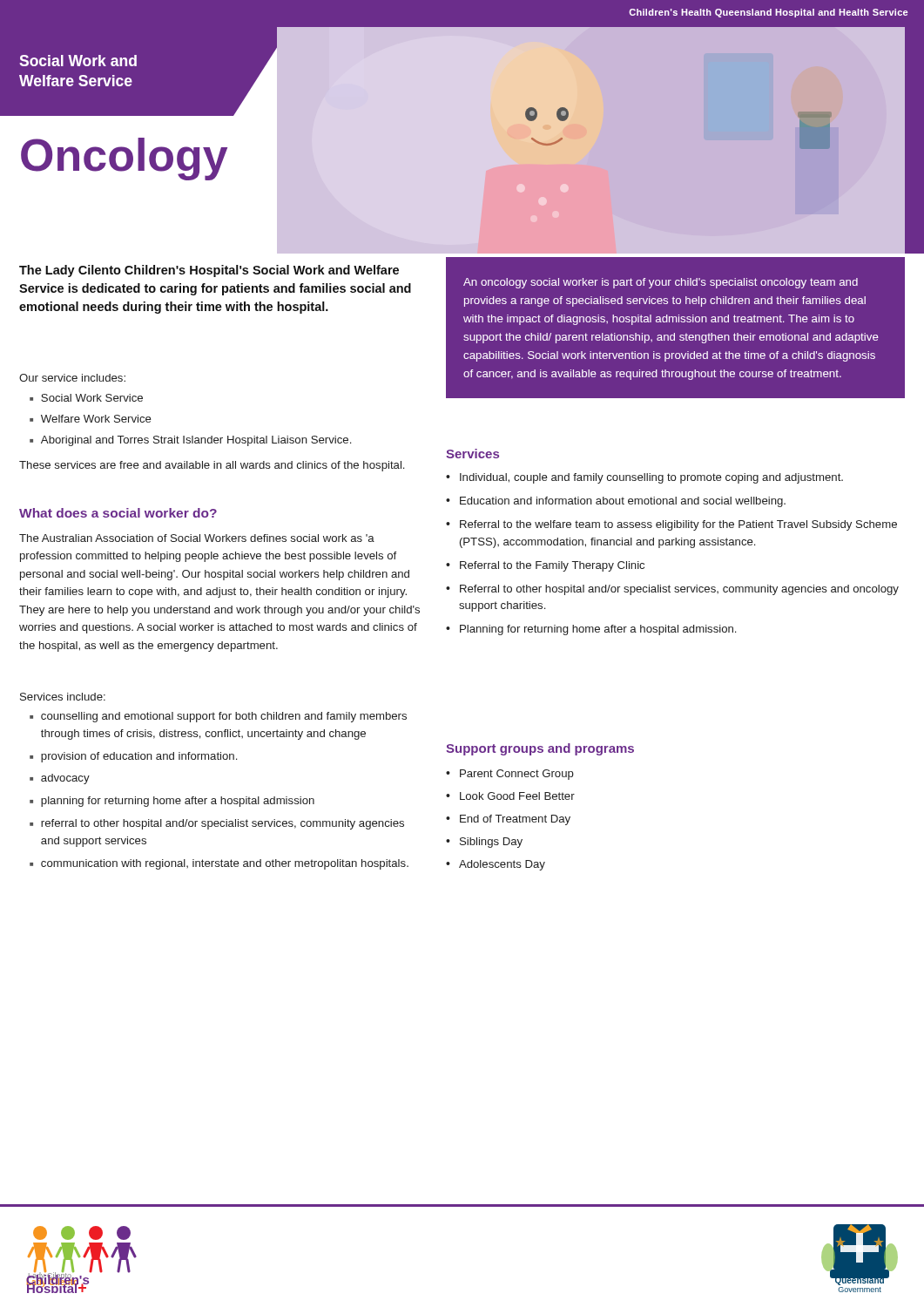Find the list item that reads "■Welfare Work Service"
The image size is (924, 1307).
point(91,419)
